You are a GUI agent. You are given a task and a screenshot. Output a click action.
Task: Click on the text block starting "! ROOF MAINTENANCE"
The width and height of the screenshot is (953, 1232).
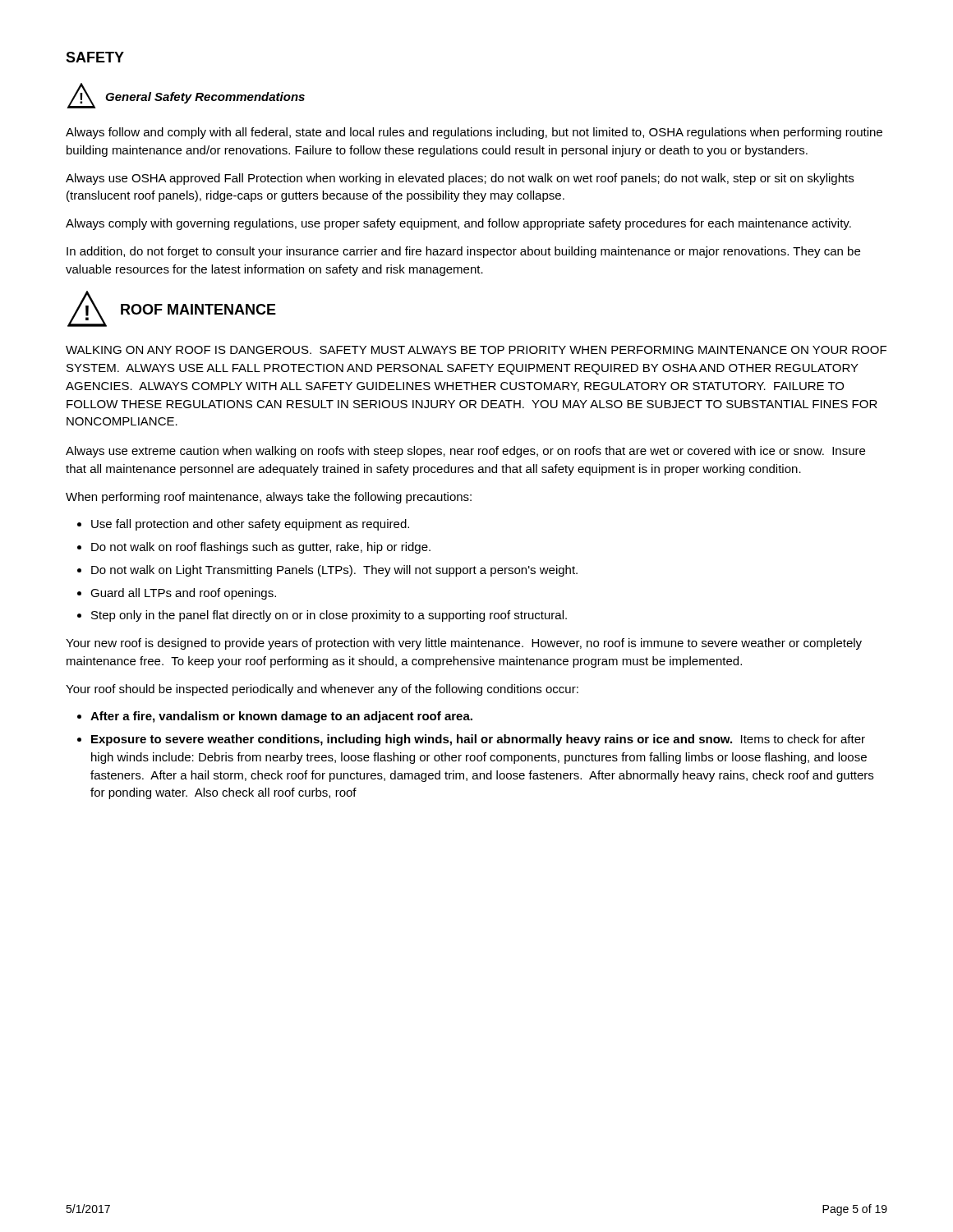coord(171,310)
